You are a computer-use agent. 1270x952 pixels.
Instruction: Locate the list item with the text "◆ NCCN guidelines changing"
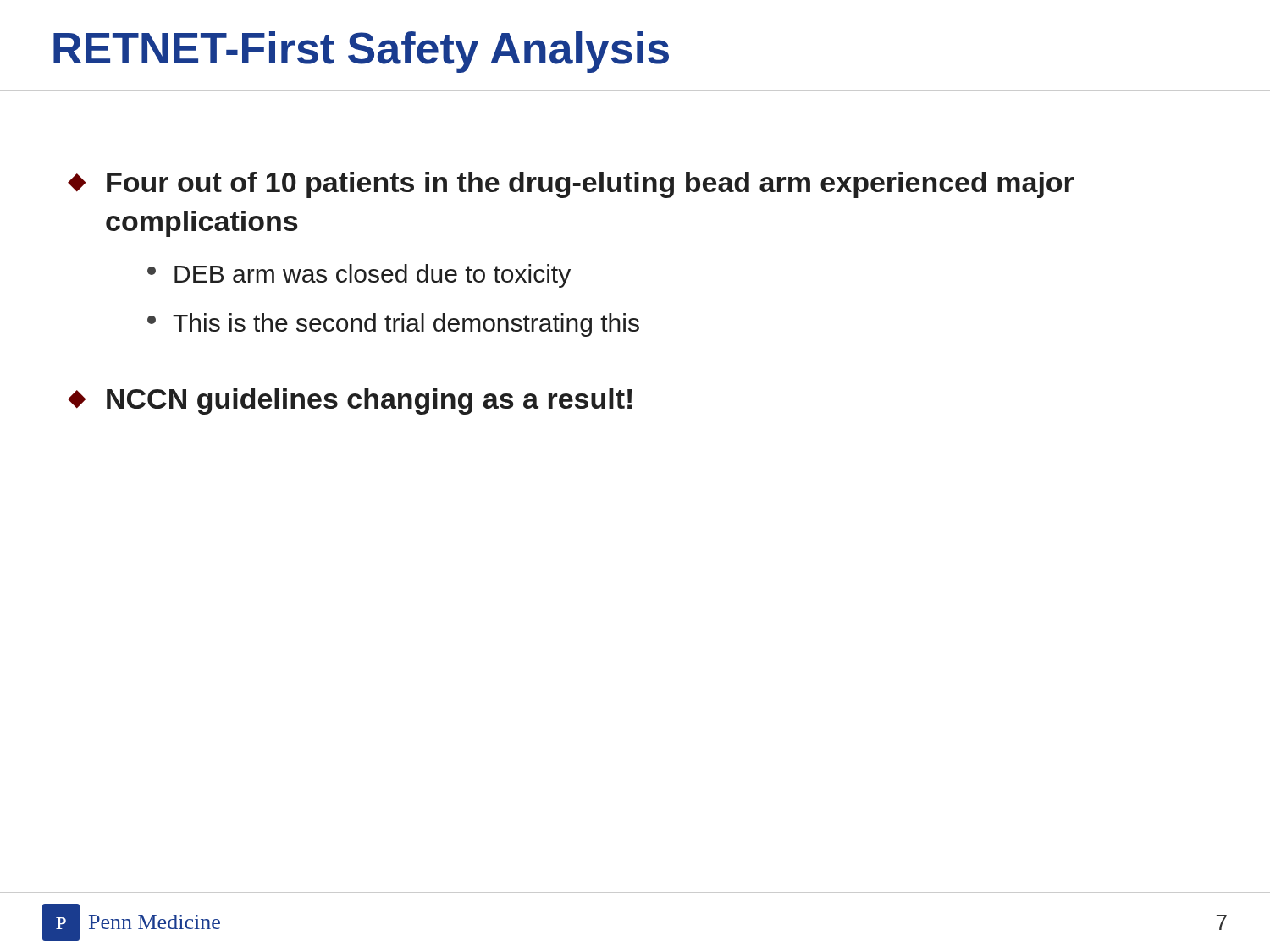(351, 399)
